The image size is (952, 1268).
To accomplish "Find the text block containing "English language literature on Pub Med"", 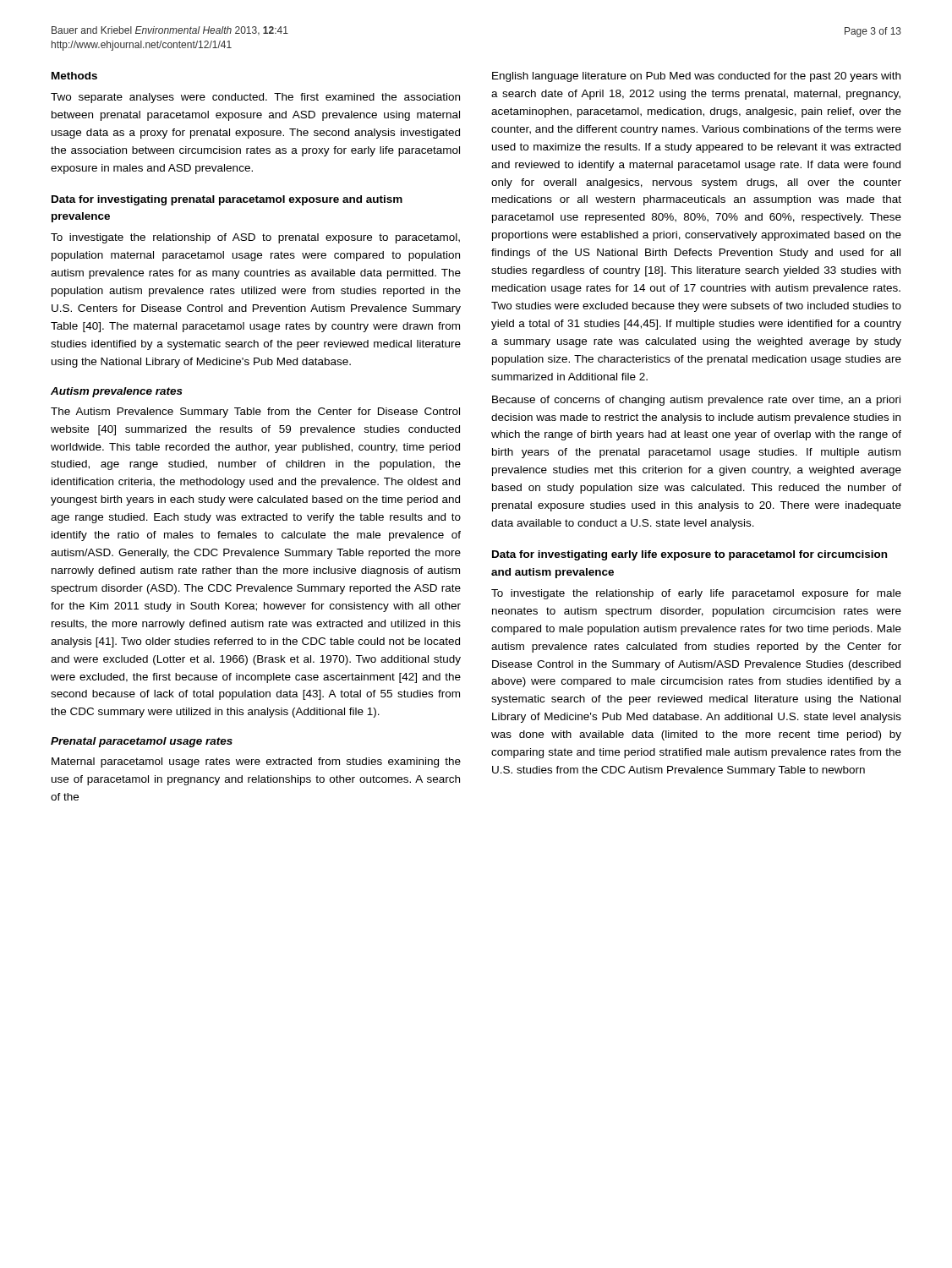I will (x=696, y=226).
